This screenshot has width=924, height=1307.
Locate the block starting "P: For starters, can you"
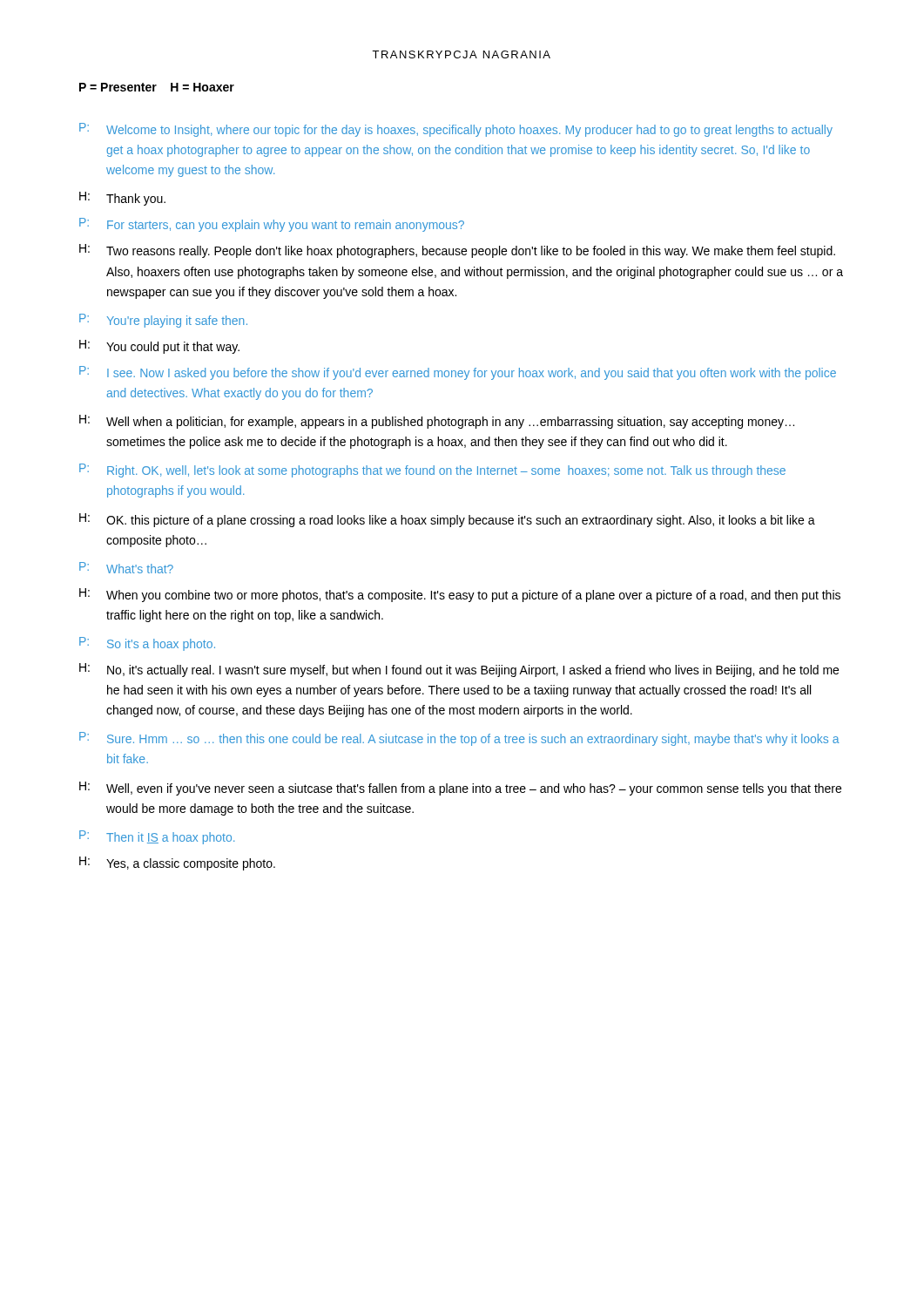pyautogui.click(x=272, y=226)
